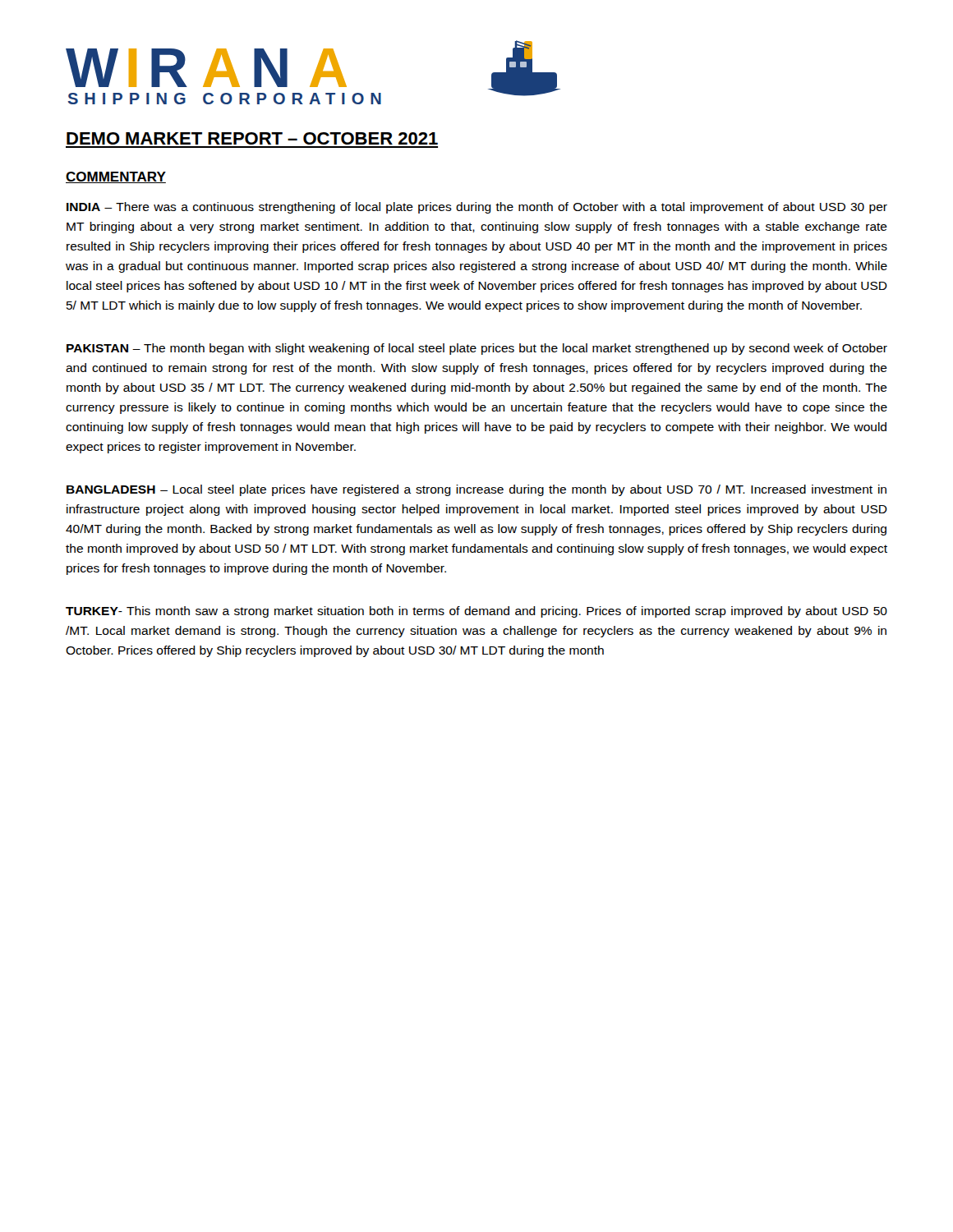Screen dimensions: 1232x953
Task: Click on the passage starting "PAKISTAN – The month"
Action: click(476, 397)
